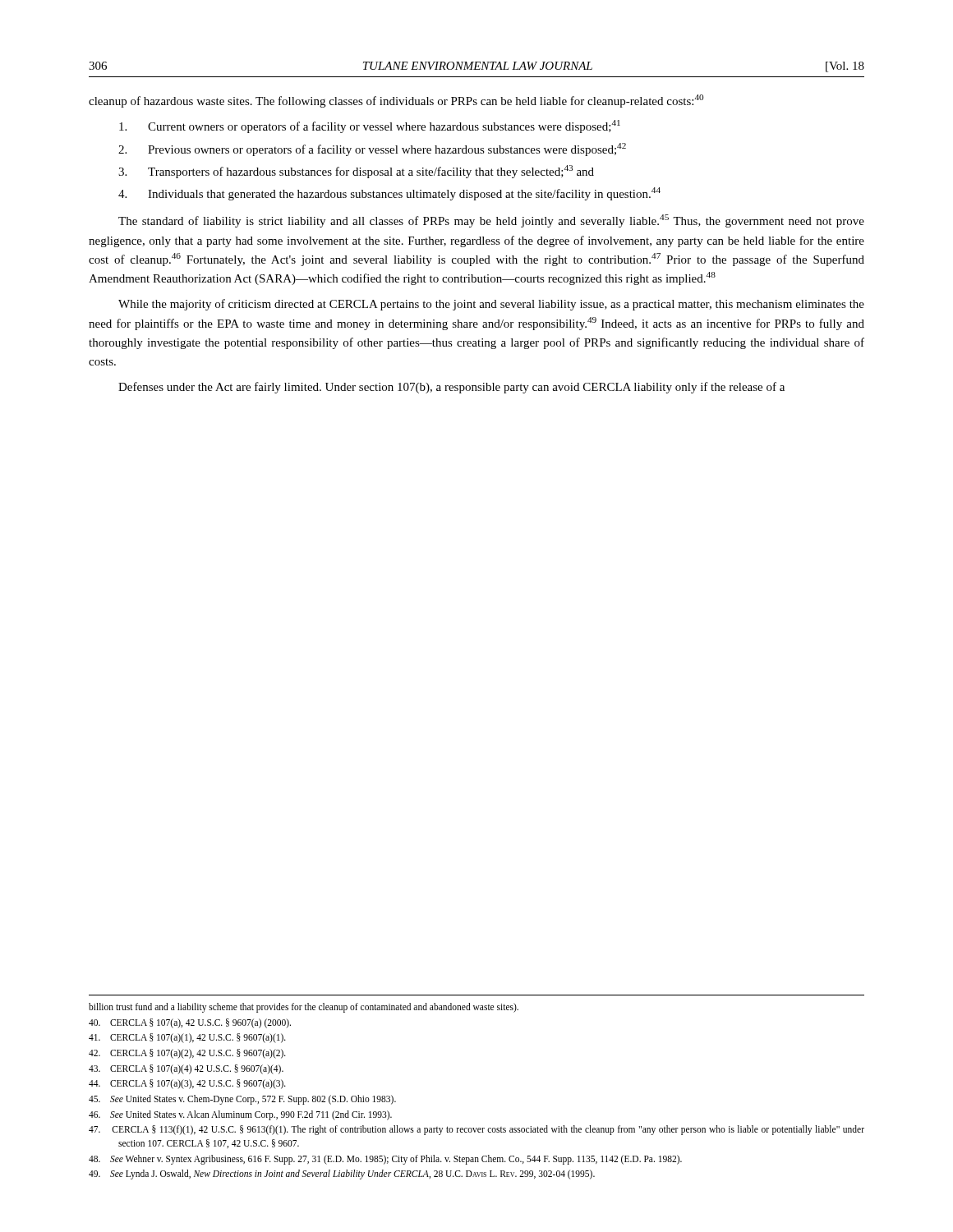Locate the list item that reads "3. Transporters of hazardous substances for disposal at"

click(476, 172)
